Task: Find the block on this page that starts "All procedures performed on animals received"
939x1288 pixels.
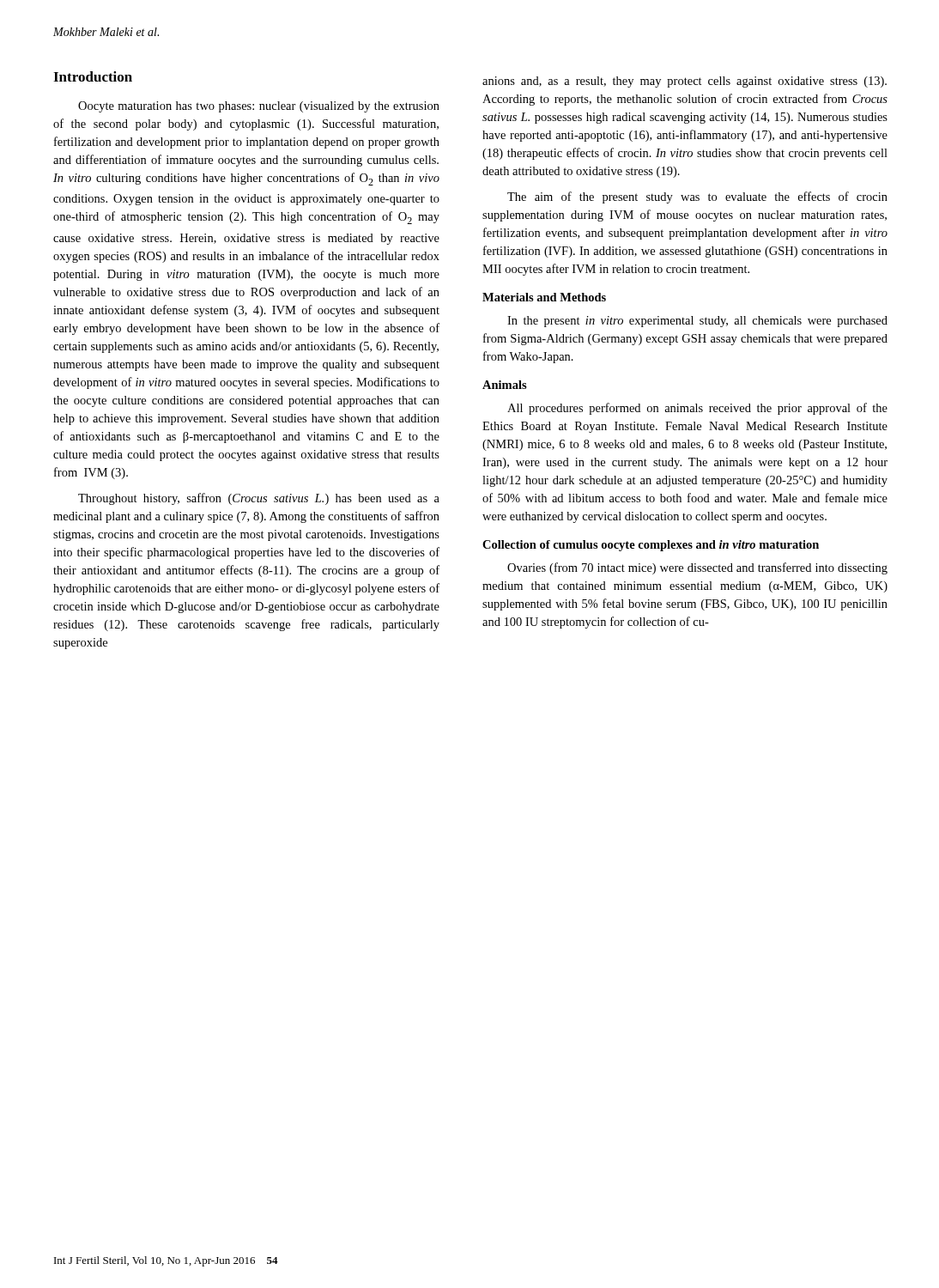Action: [x=685, y=463]
